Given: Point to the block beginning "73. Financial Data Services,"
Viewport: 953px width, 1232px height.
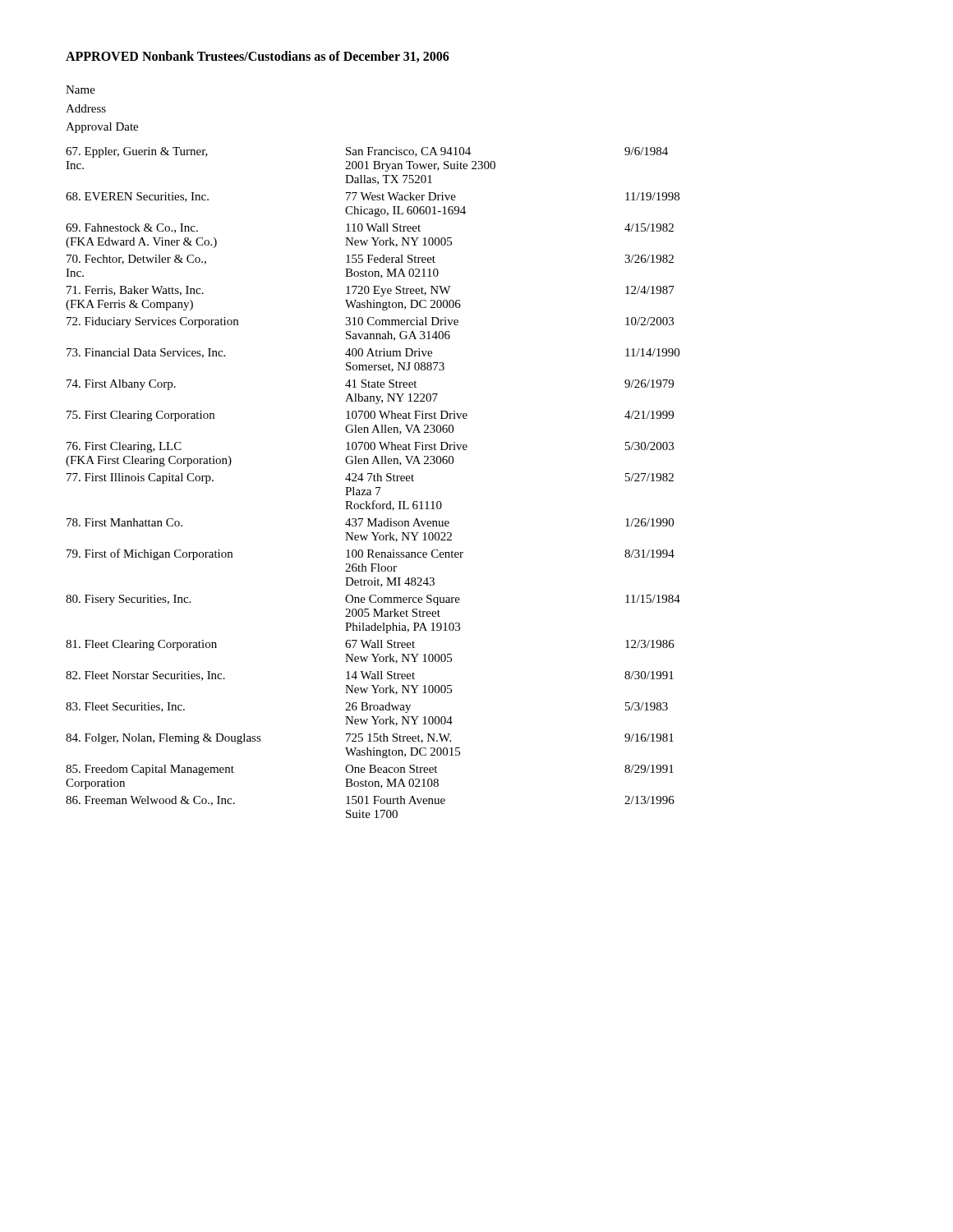Looking at the screenshot, I should tap(411, 359).
